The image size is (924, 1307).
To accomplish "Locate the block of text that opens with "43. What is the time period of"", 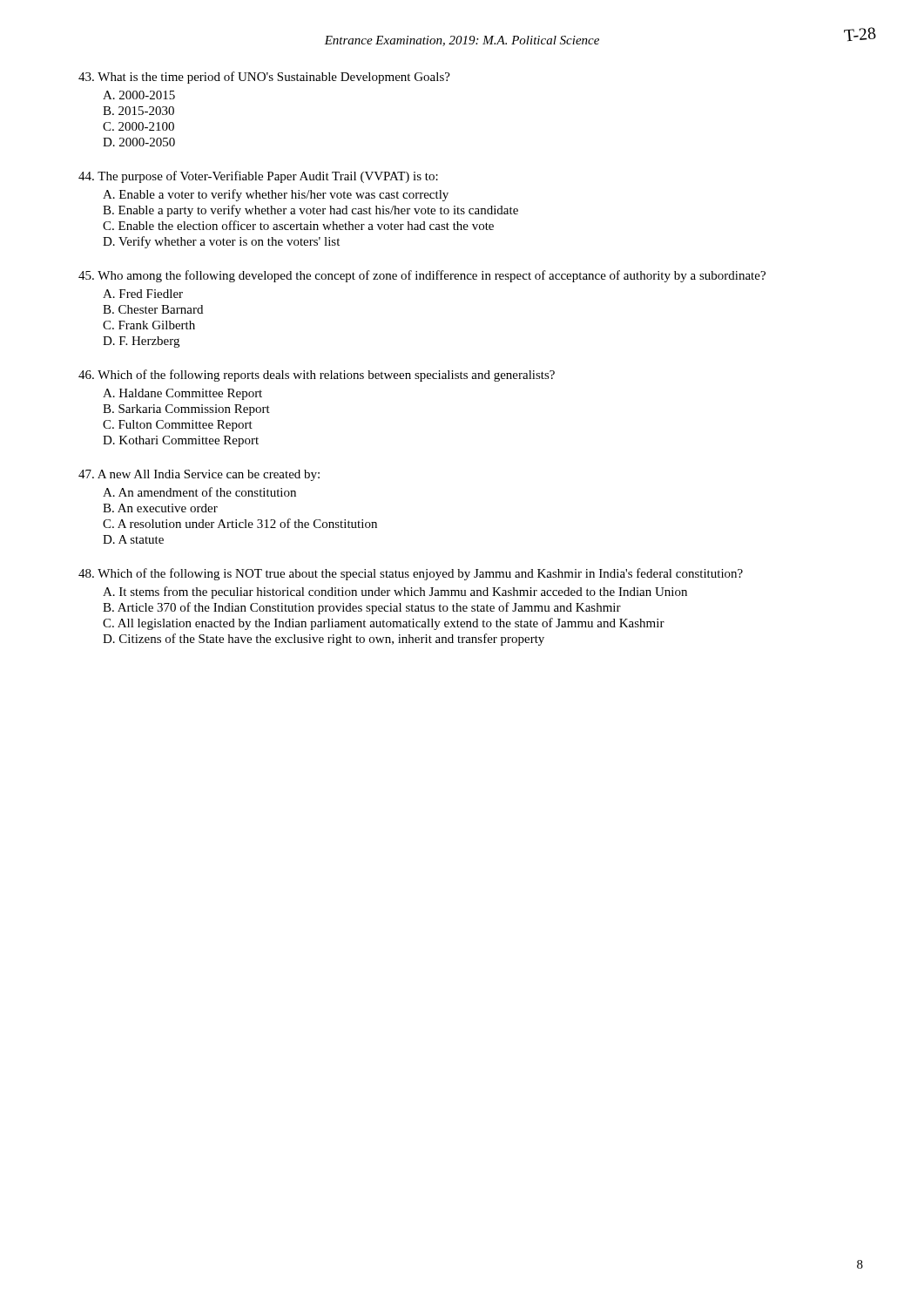I will click(264, 78).
